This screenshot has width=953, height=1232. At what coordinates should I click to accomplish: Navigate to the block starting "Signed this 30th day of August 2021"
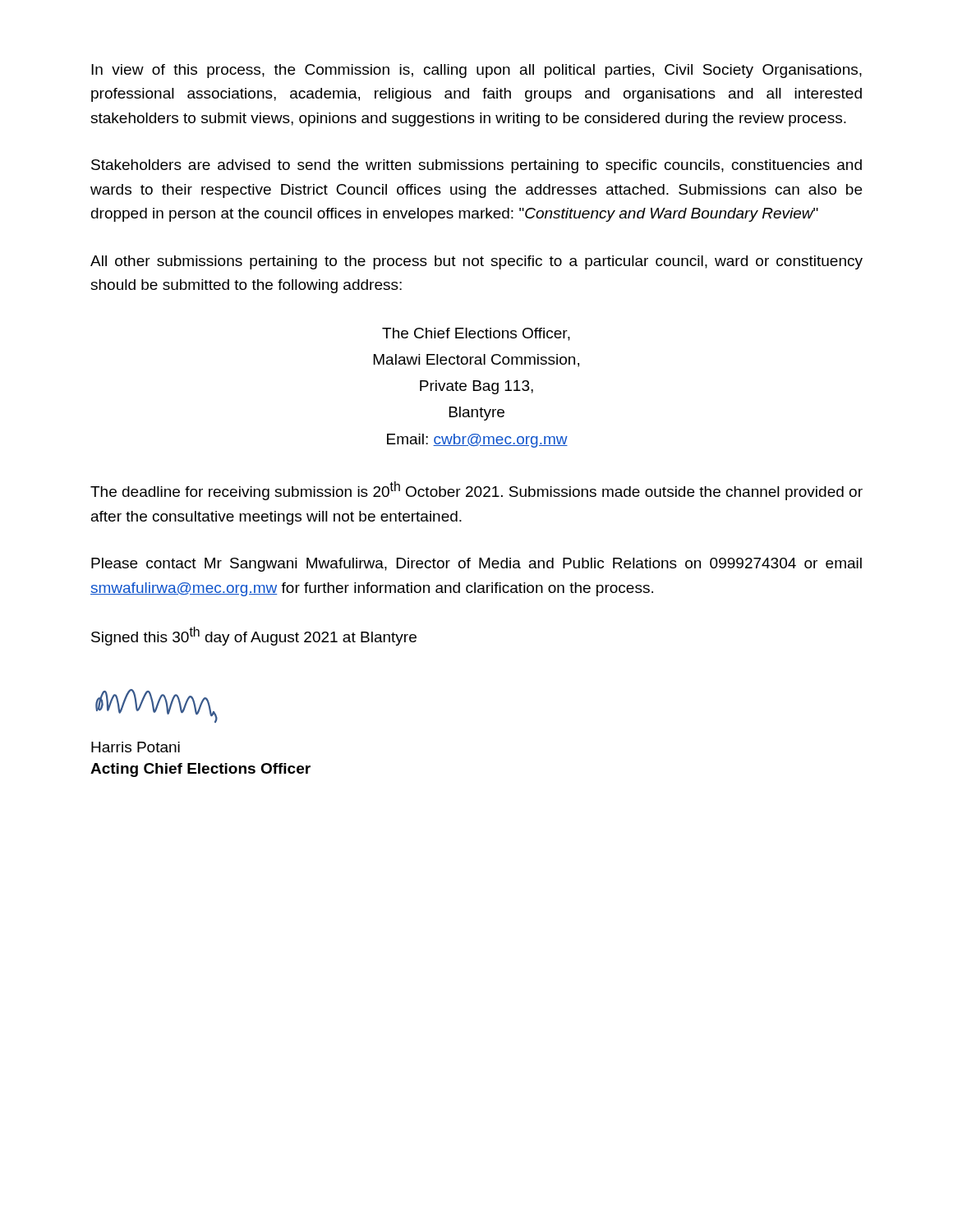[254, 636]
